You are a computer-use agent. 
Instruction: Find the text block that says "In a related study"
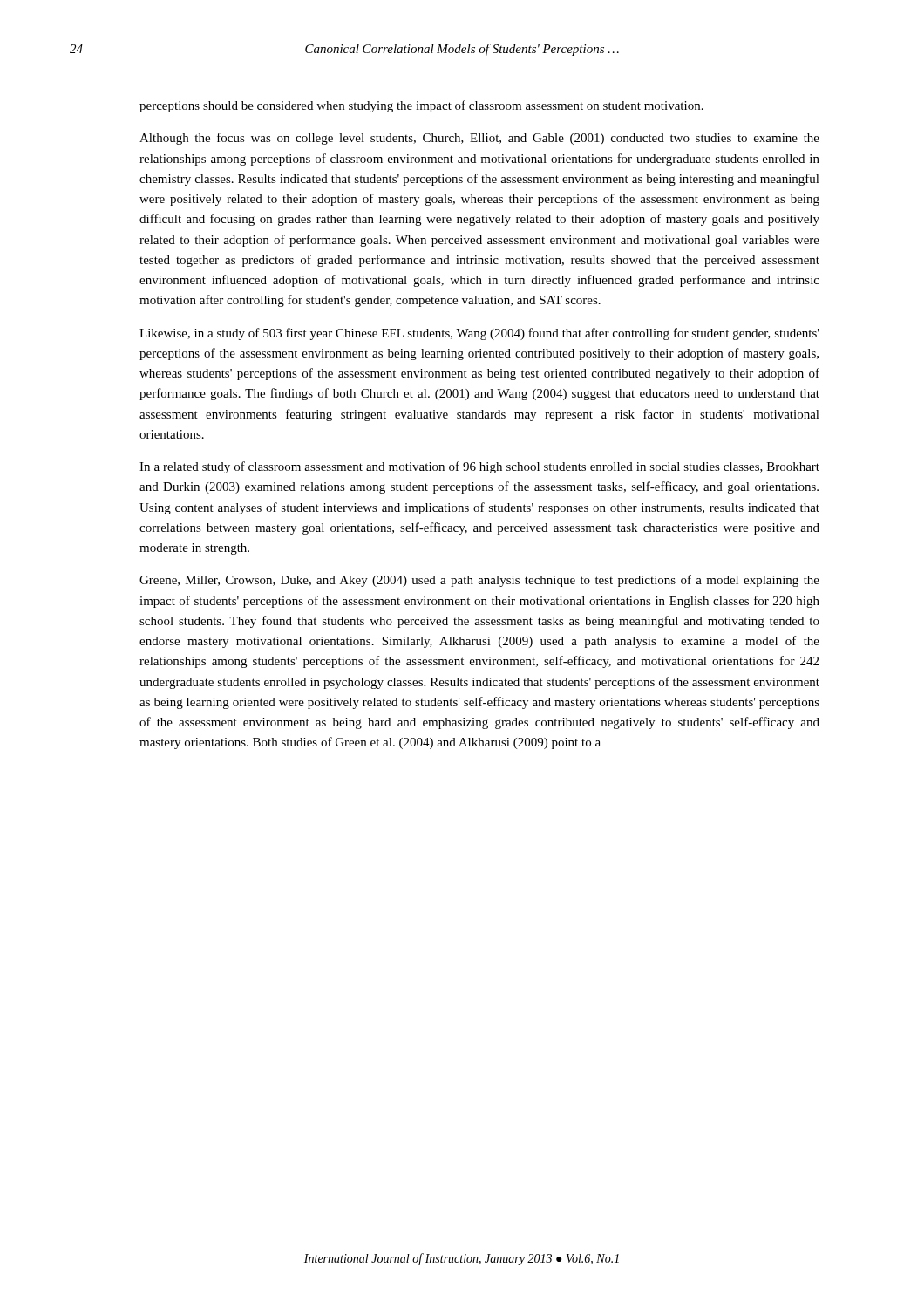pos(479,507)
